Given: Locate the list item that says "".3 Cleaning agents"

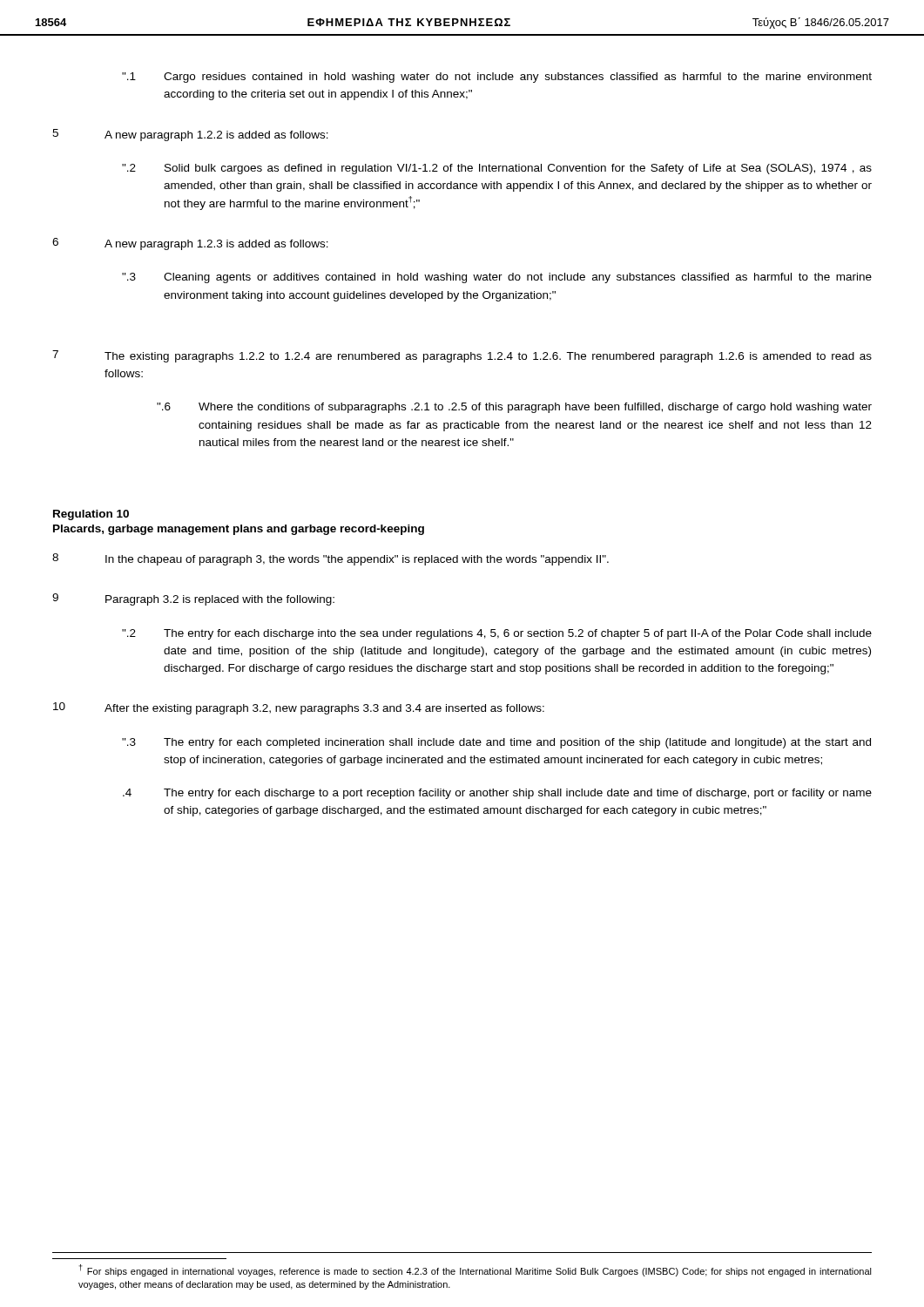Looking at the screenshot, I should pos(497,286).
